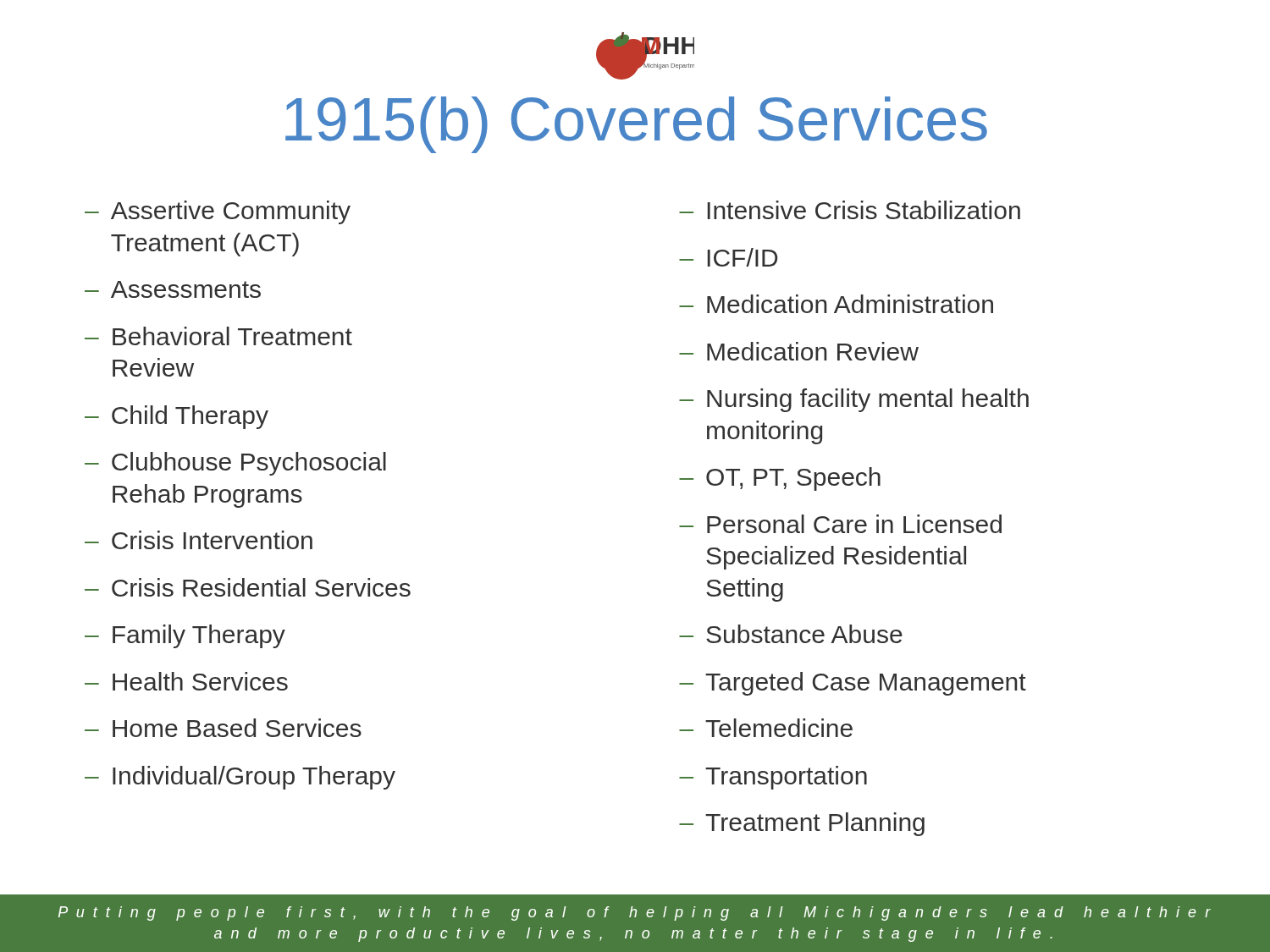Locate the text "– Substance Abuse"
This screenshot has width=1270, height=952.
click(x=791, y=634)
